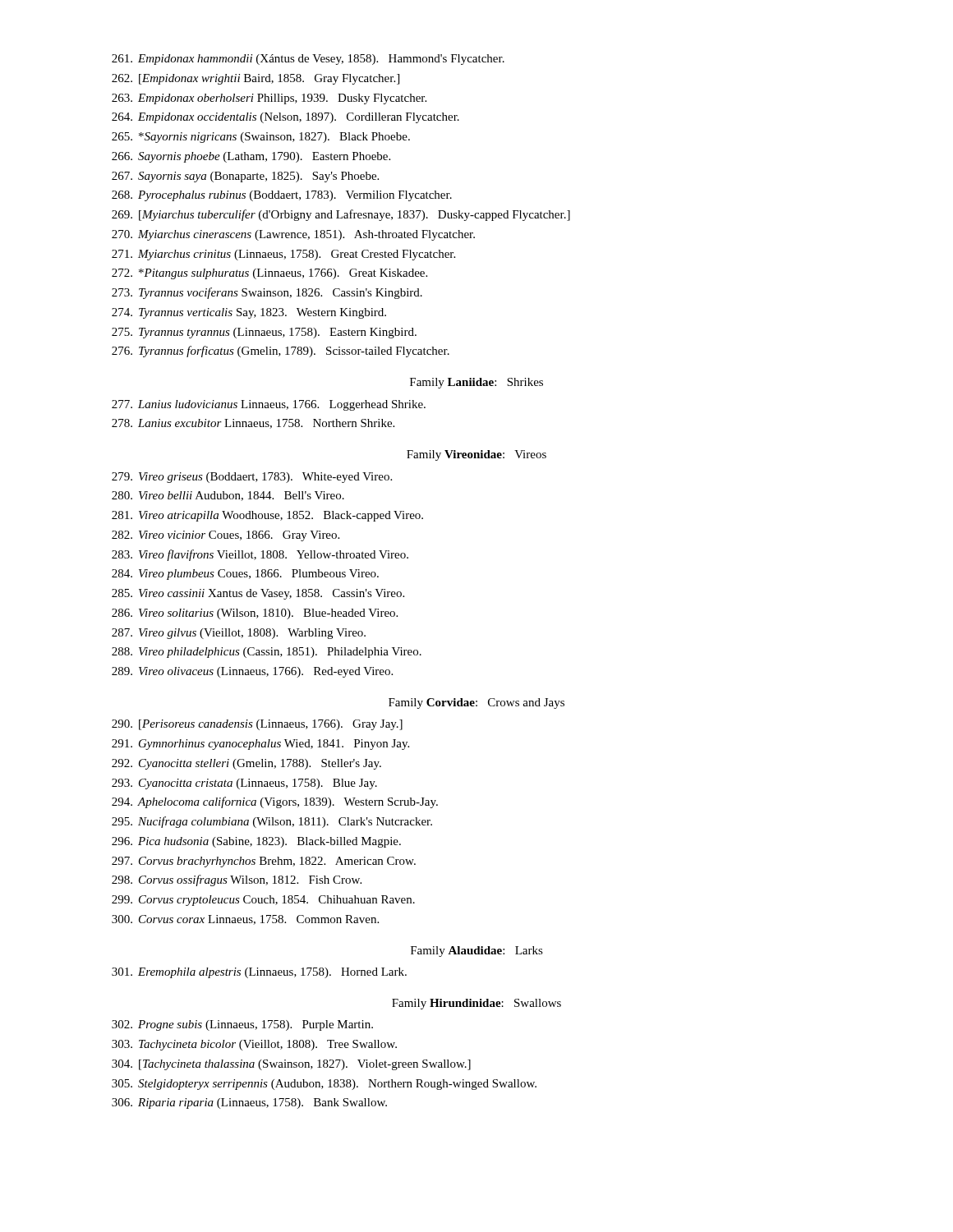Screen dimensions: 1232x953
Task: Find the list item containing "299. Corvus cryptoleucus Couch, 1854. Chihuahuan Raven."
Action: [x=263, y=901]
